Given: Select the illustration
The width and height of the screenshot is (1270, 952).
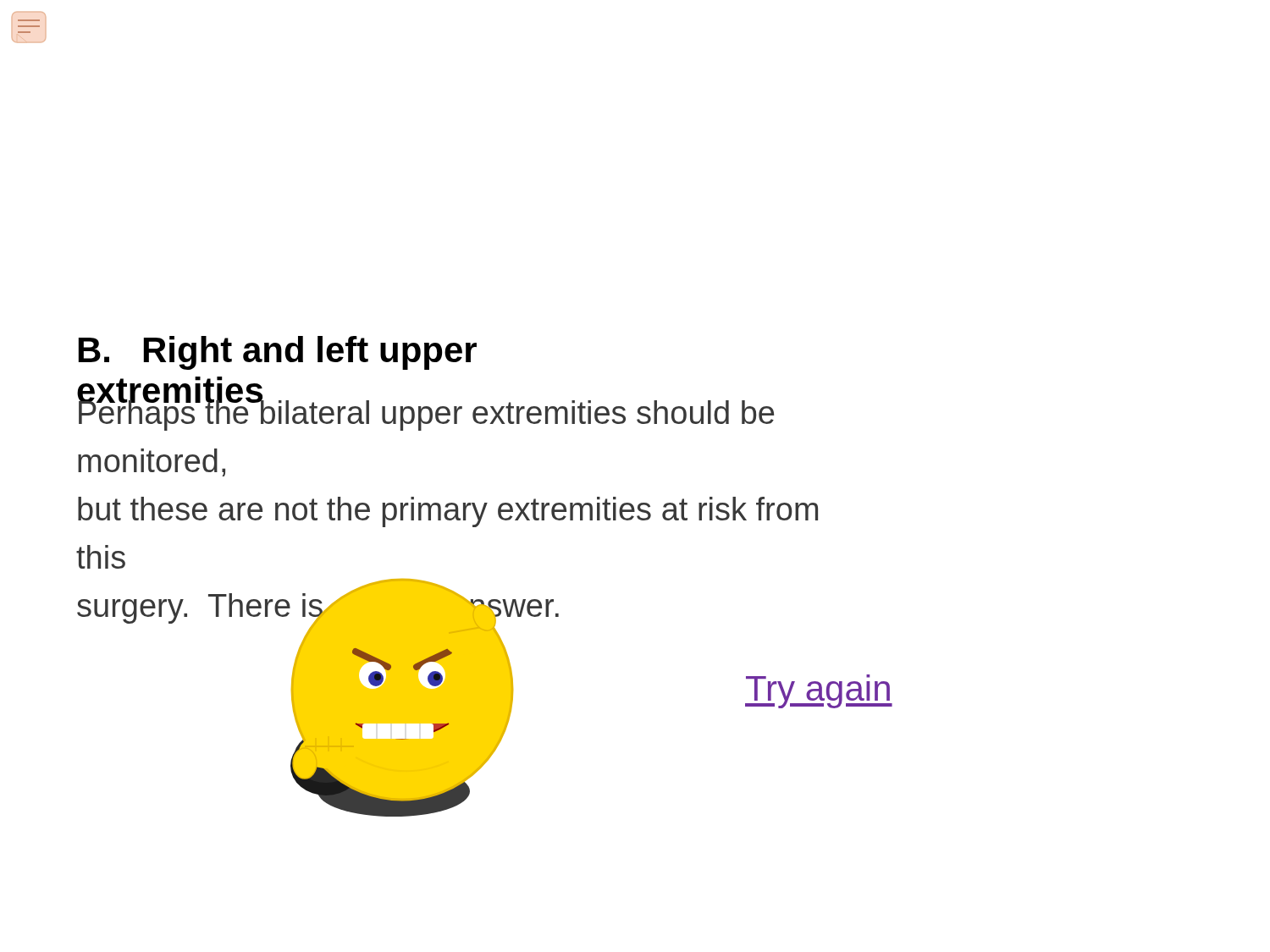Looking at the screenshot, I should click(406, 685).
